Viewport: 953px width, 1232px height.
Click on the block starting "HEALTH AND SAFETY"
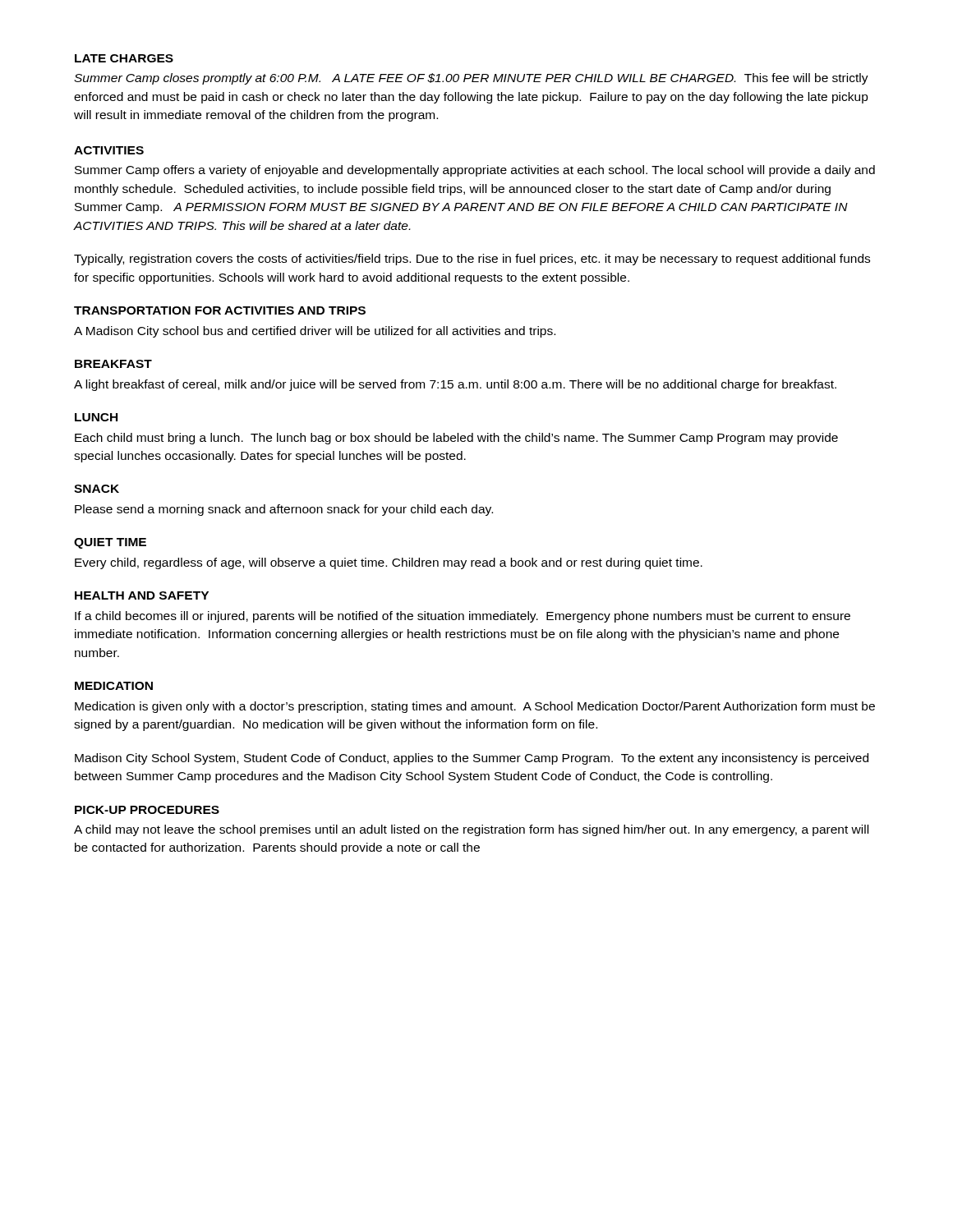142,595
